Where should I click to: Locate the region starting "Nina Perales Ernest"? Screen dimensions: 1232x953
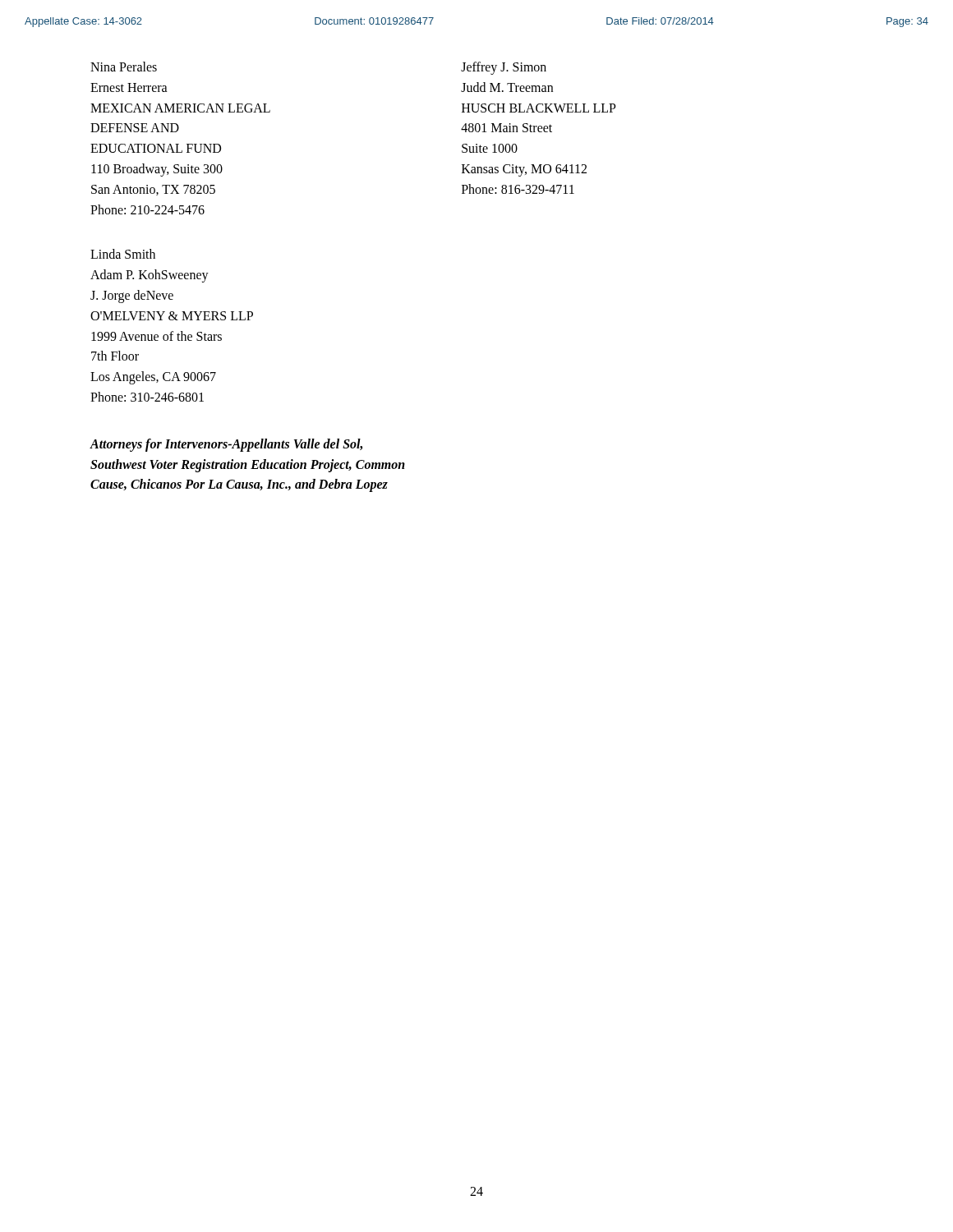181,138
